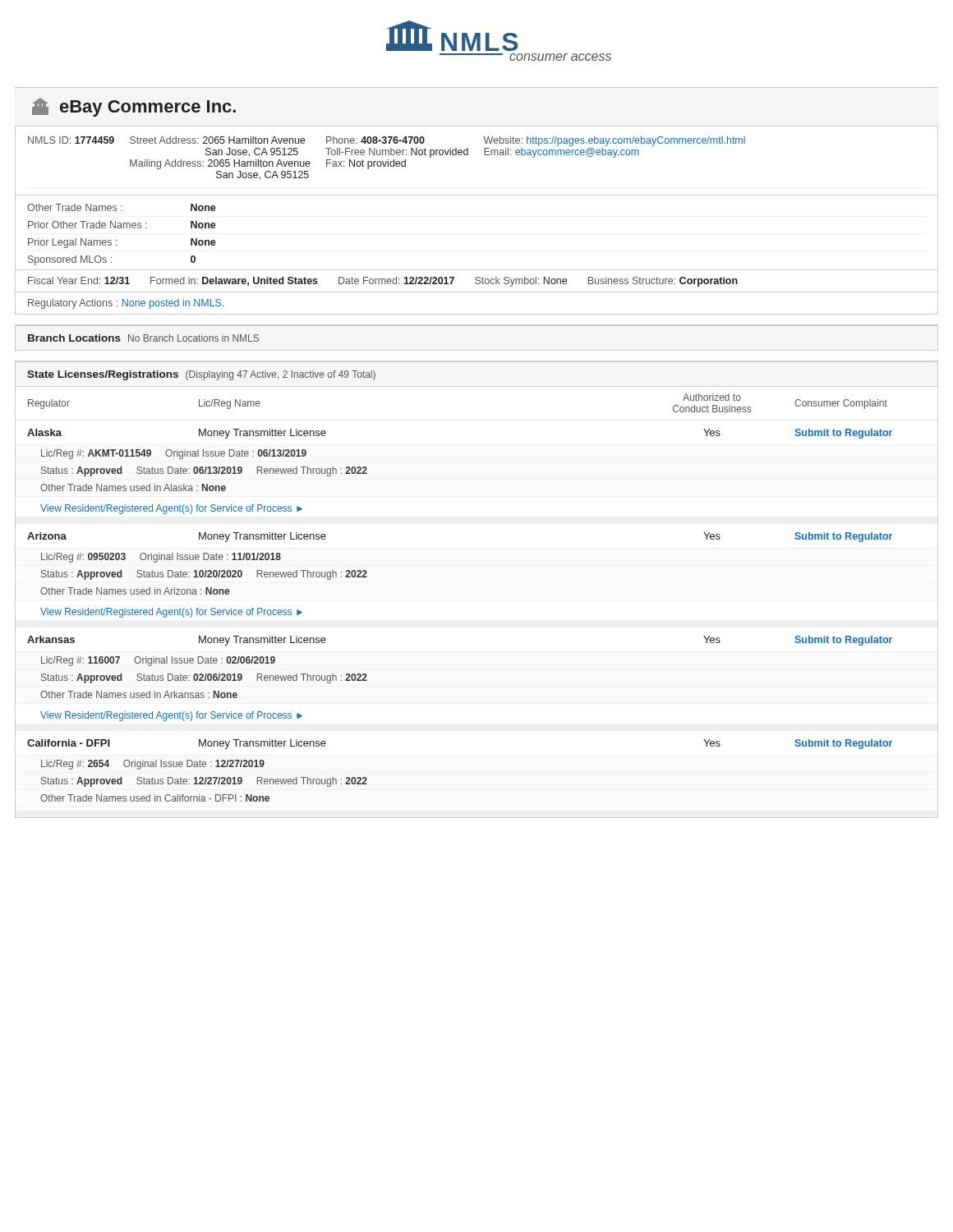This screenshot has height=1232, width=953.
Task: Click the passage that begins "Other Trade Names :"
Action: tap(122, 207)
